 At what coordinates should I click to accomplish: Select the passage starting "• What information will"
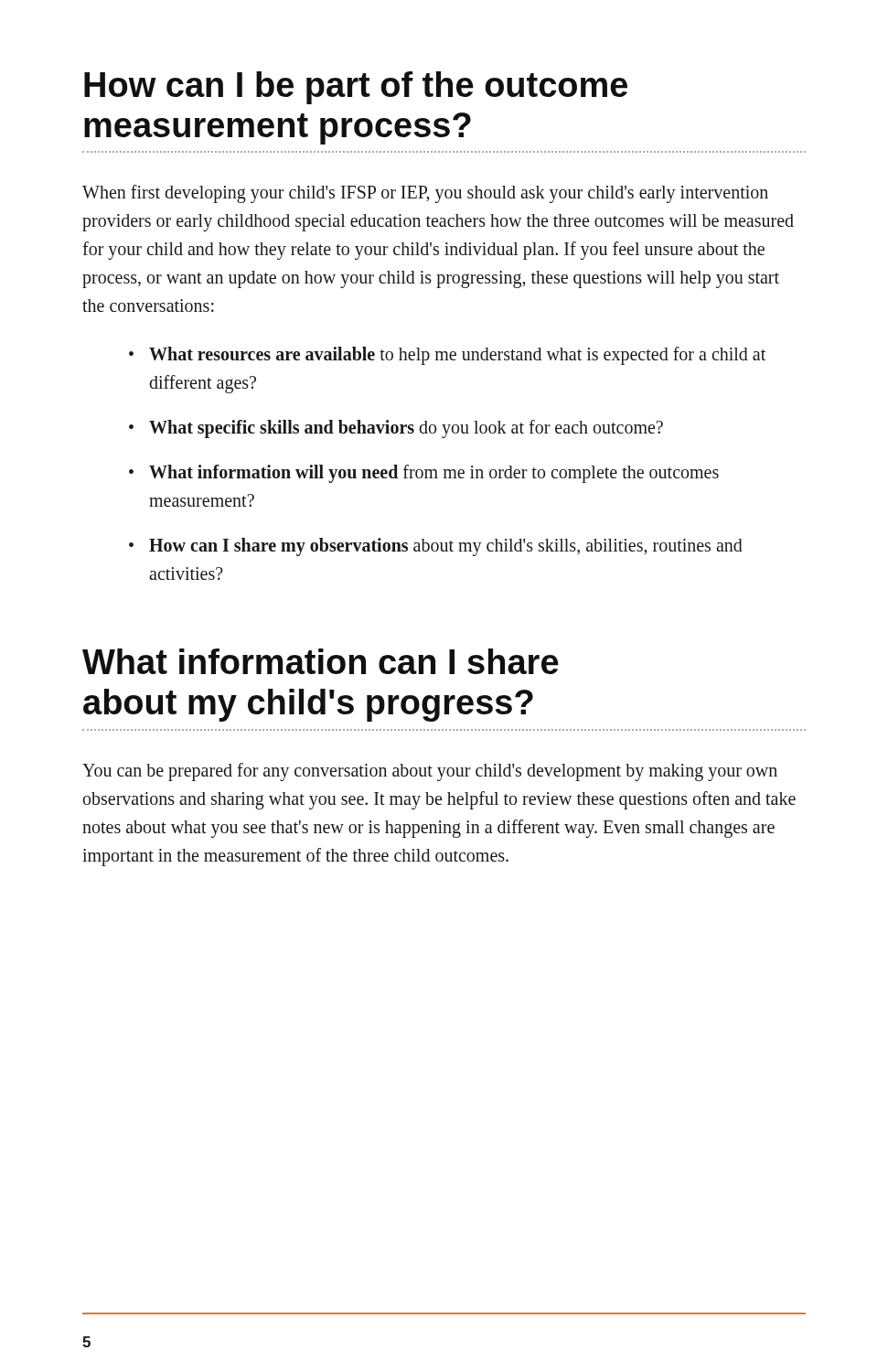pos(444,487)
